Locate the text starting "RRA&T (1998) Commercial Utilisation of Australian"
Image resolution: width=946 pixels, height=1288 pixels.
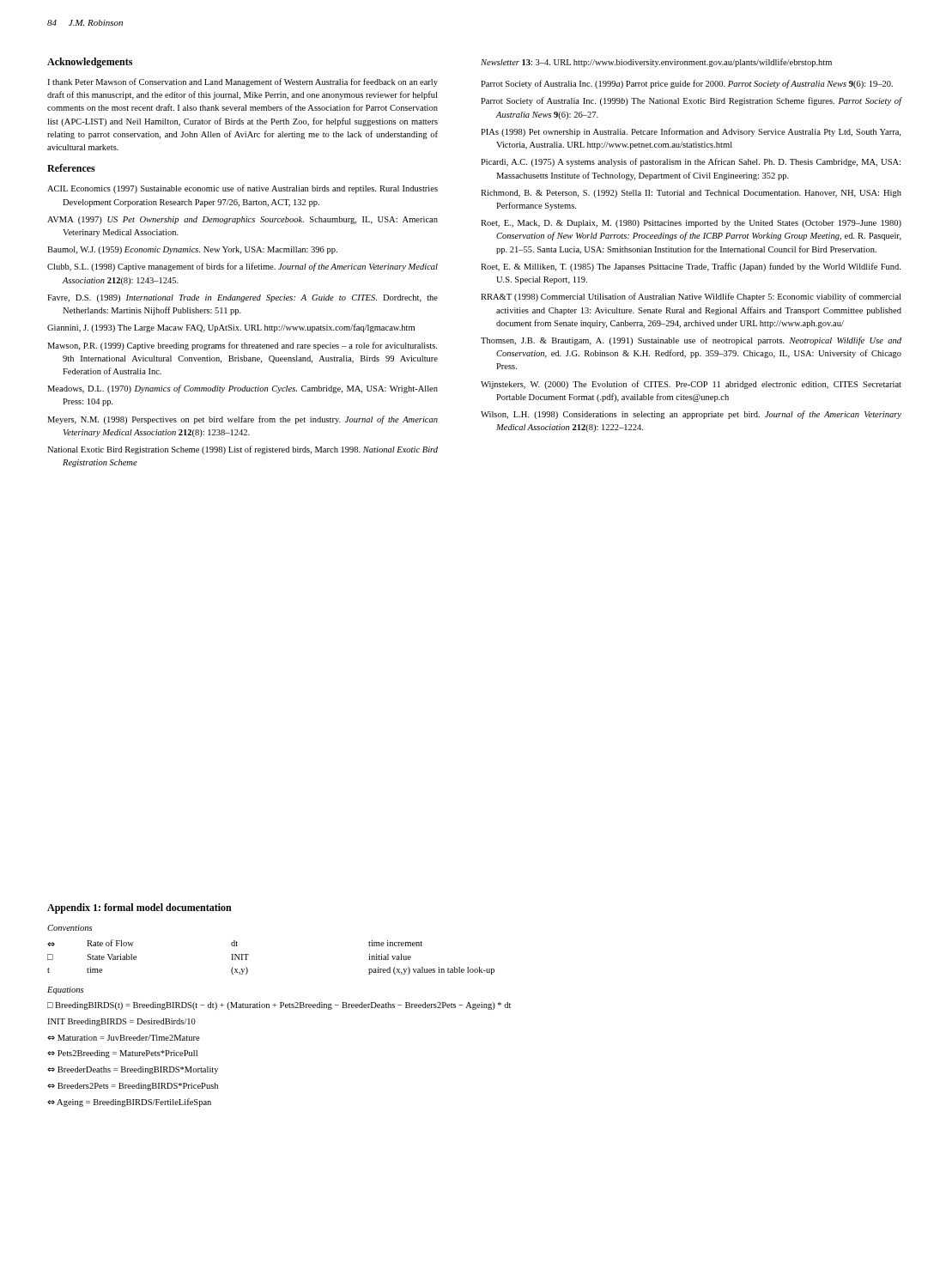coord(691,310)
